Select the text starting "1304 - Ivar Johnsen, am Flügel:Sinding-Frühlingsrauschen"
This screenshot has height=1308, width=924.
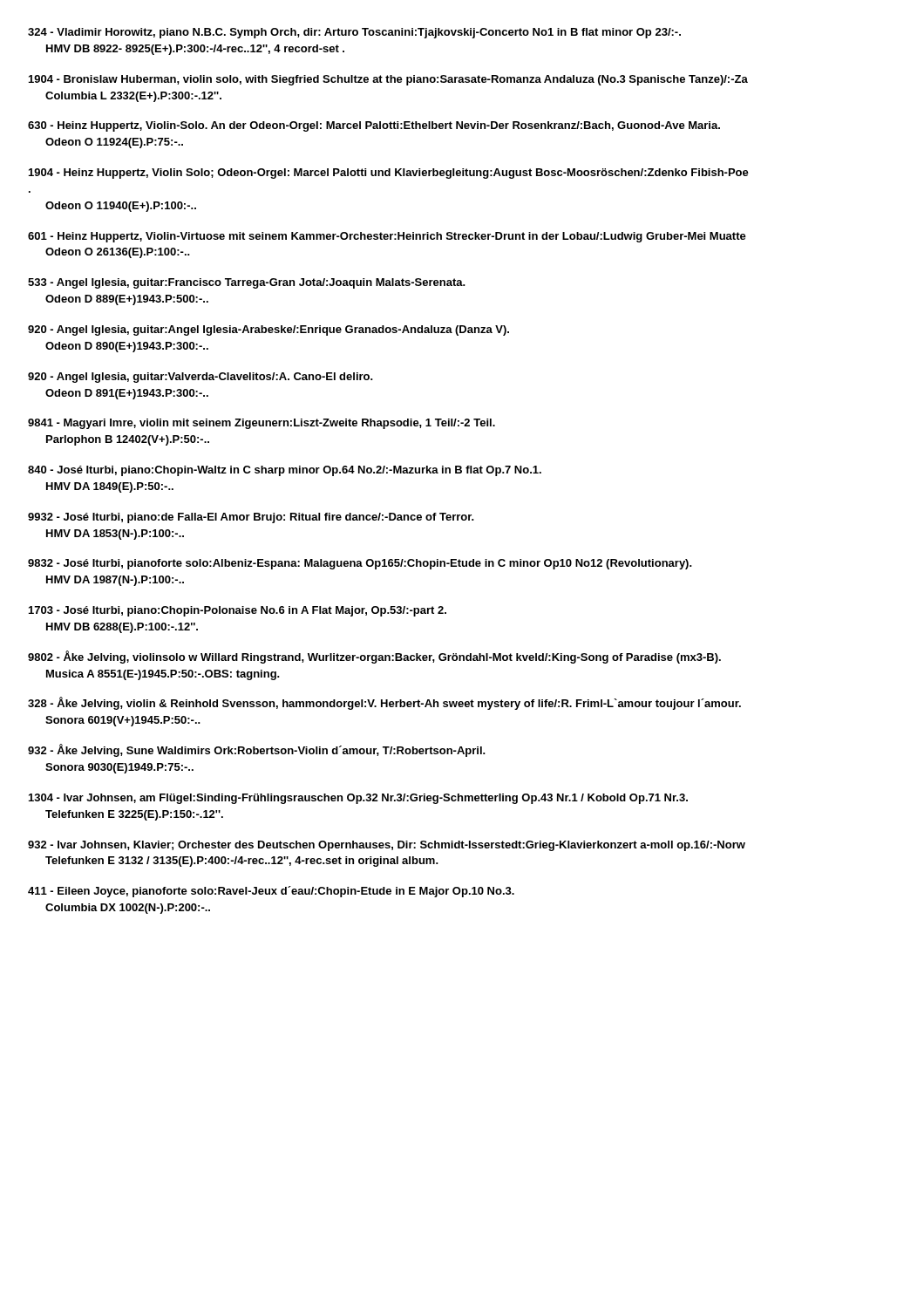[x=462, y=806]
